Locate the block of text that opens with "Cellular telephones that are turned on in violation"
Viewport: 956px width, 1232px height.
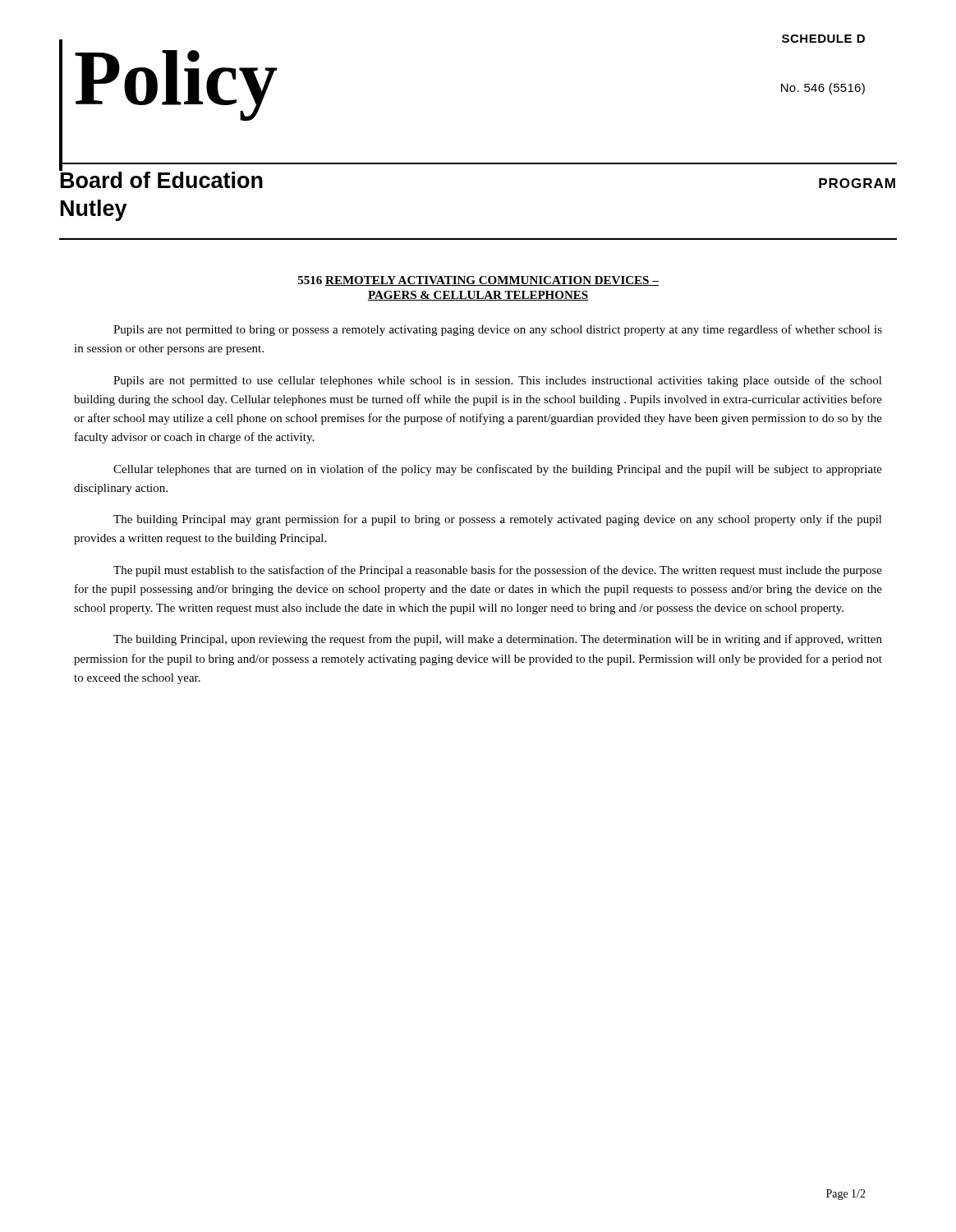(x=478, y=478)
